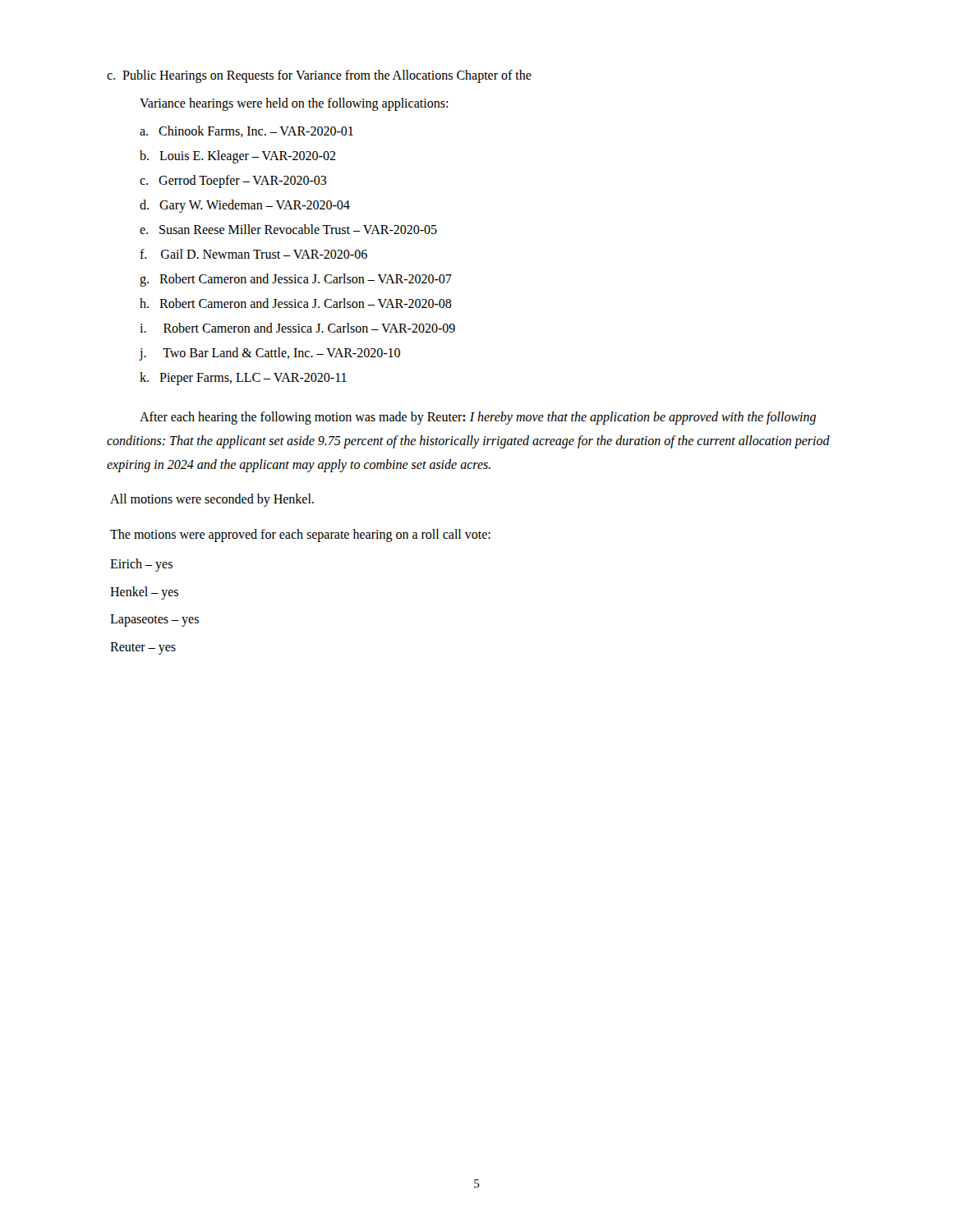Select the list item that says "f. Gail D. Newman Trust – VAR-2020-06"
The height and width of the screenshot is (1232, 953).
tap(254, 254)
